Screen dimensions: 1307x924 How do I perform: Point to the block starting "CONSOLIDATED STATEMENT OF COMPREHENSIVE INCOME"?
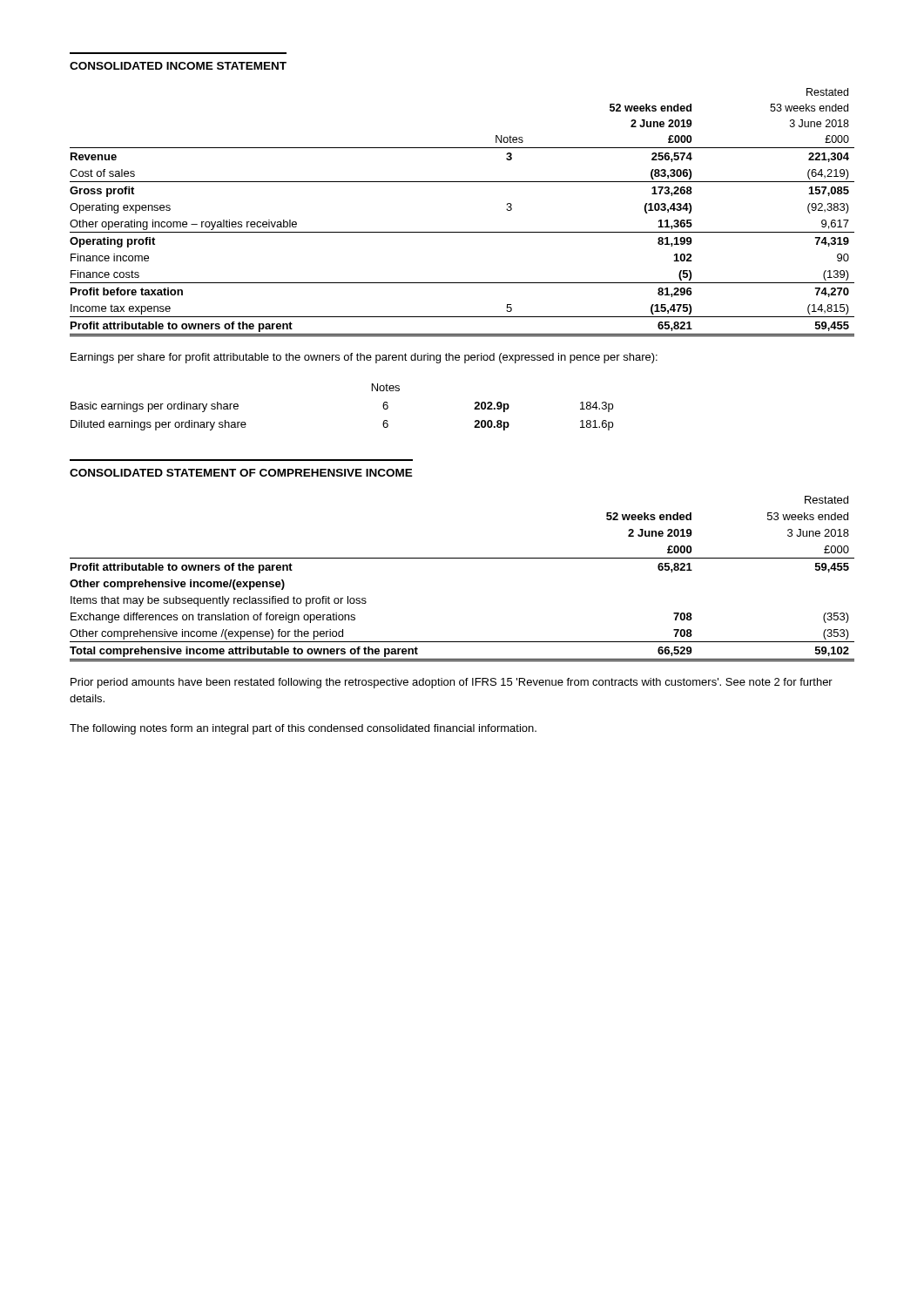[241, 472]
